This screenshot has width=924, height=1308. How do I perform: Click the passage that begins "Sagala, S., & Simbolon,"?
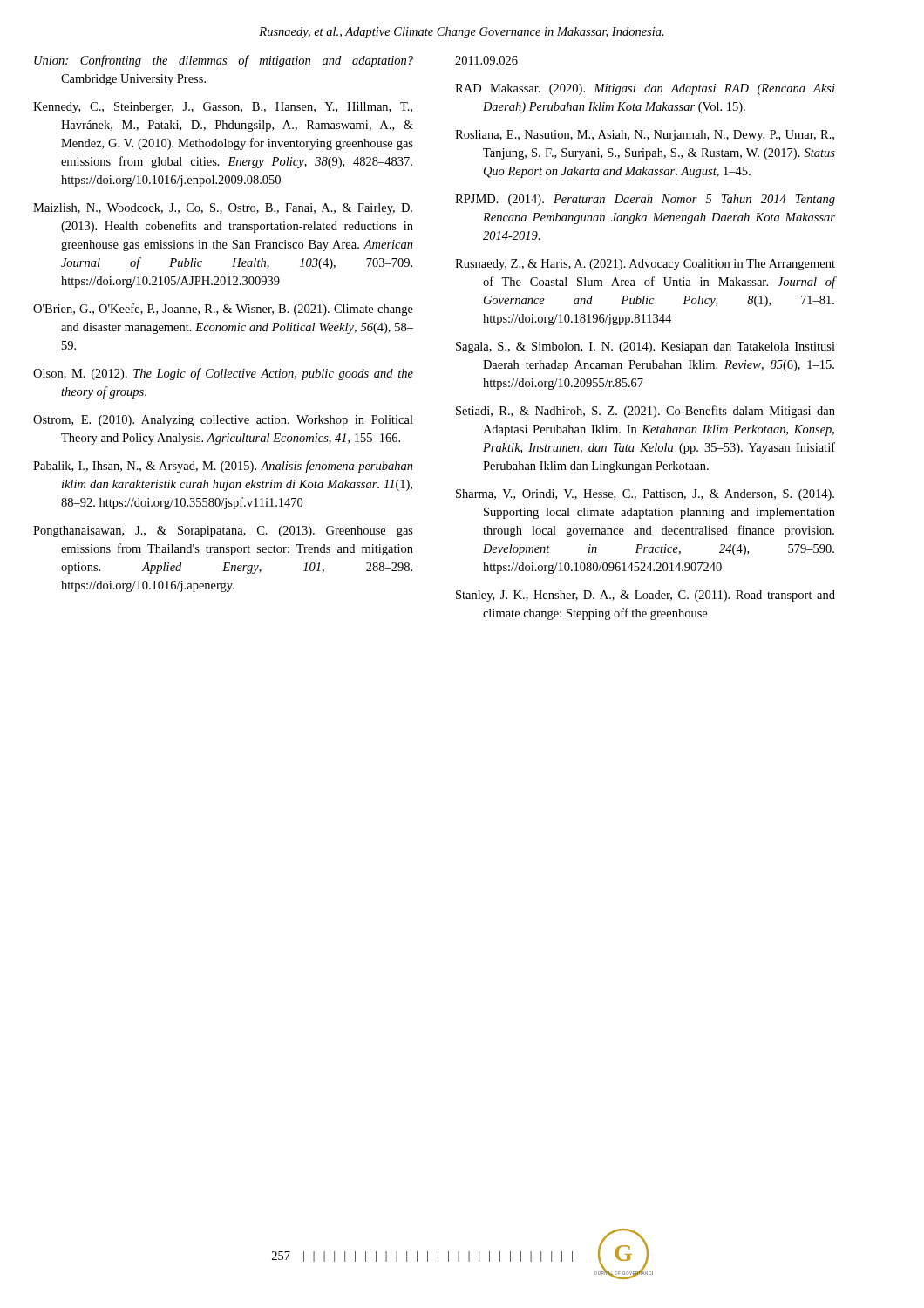coord(645,365)
